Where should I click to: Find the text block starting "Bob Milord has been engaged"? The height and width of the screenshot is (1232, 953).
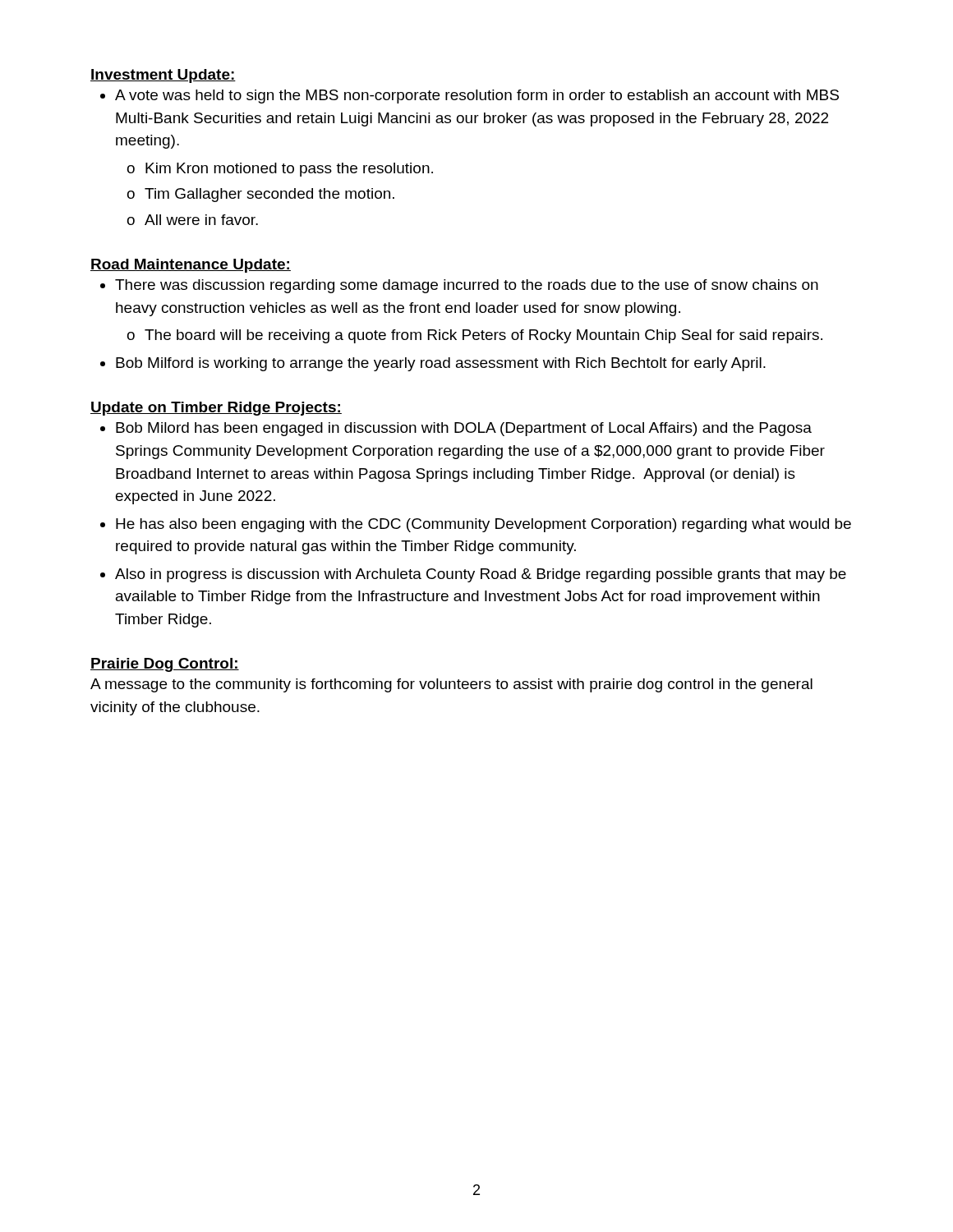476,462
